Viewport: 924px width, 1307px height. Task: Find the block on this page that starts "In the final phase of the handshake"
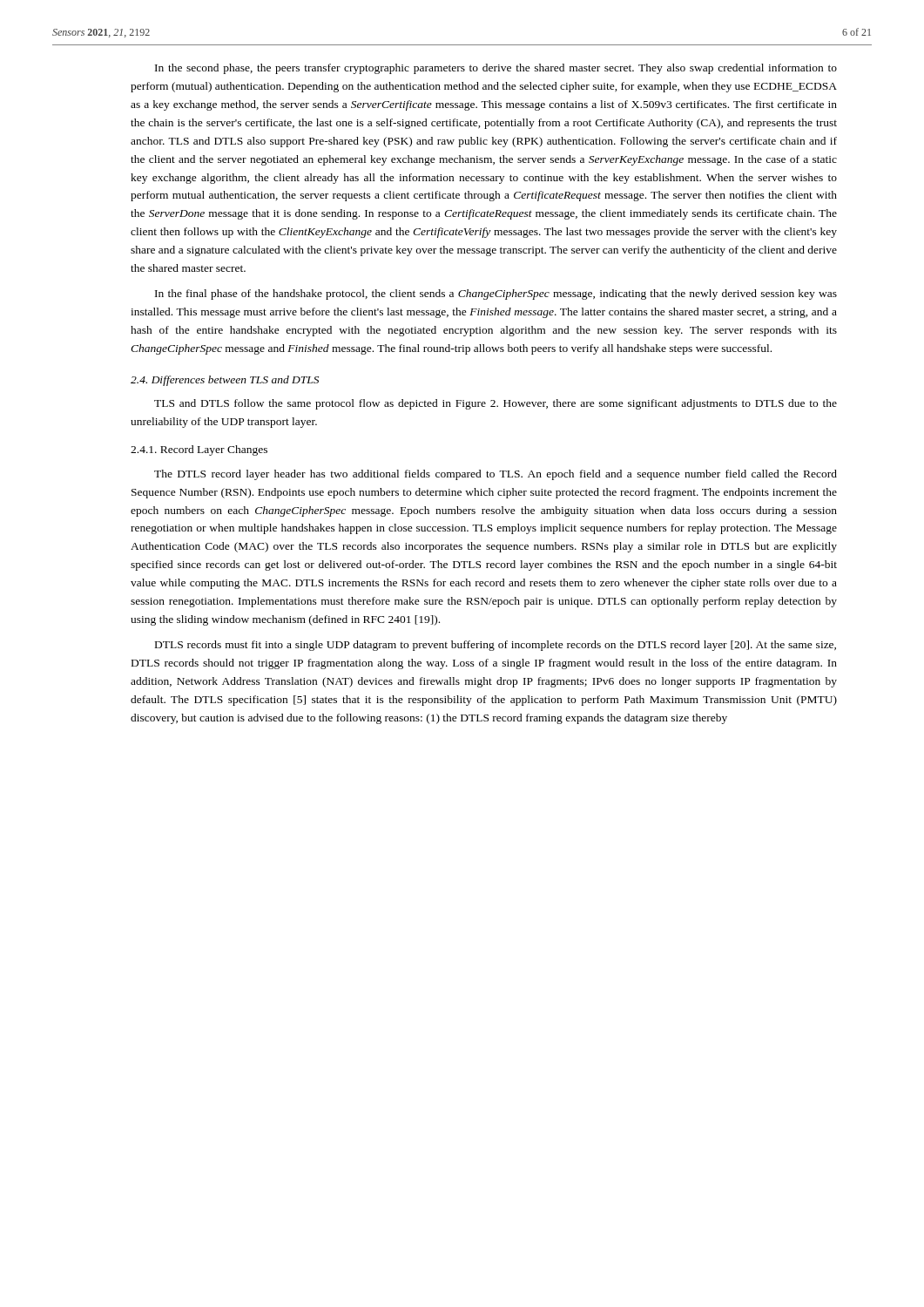[x=484, y=321]
